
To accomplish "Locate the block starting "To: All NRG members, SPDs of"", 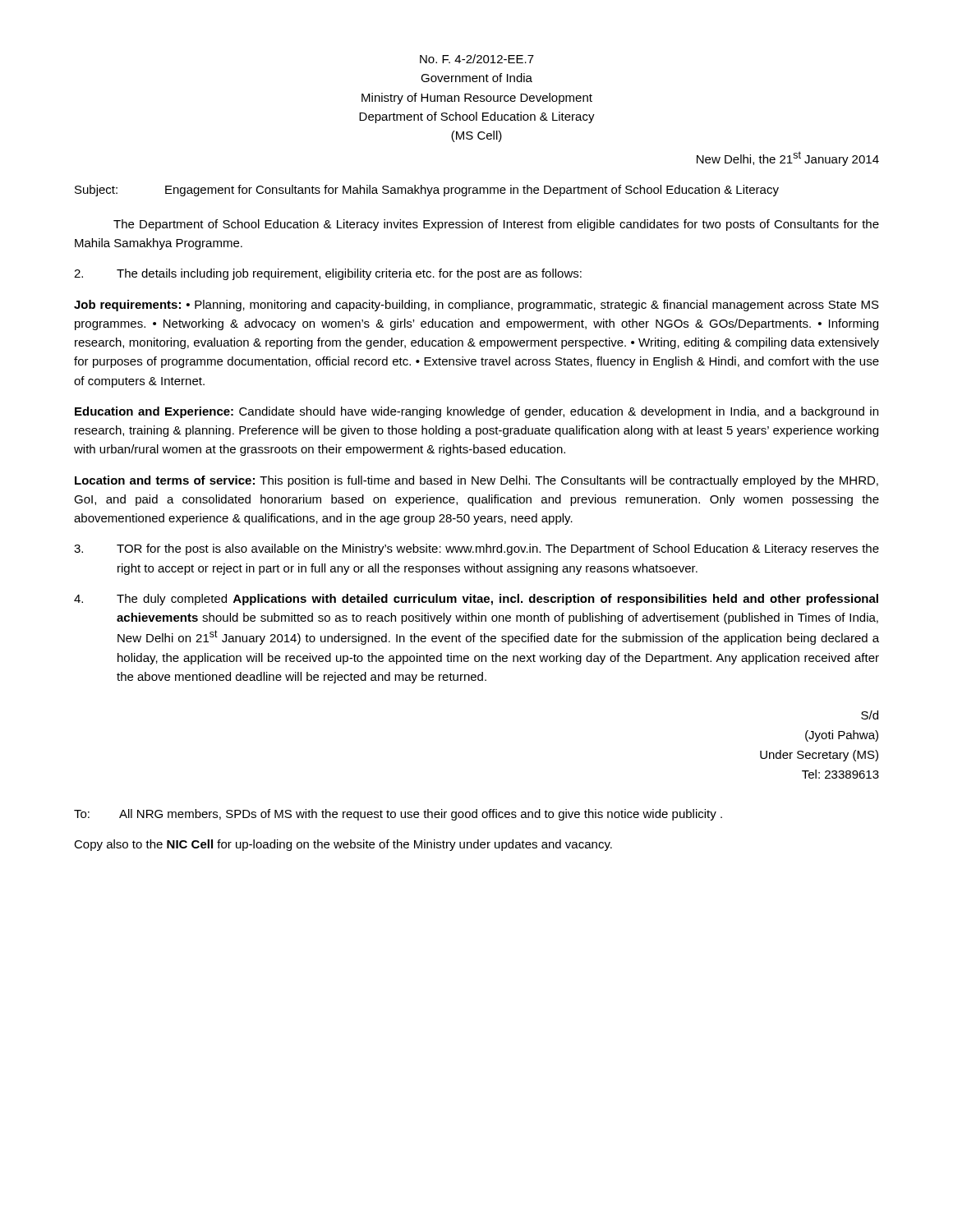I will coord(476,814).
